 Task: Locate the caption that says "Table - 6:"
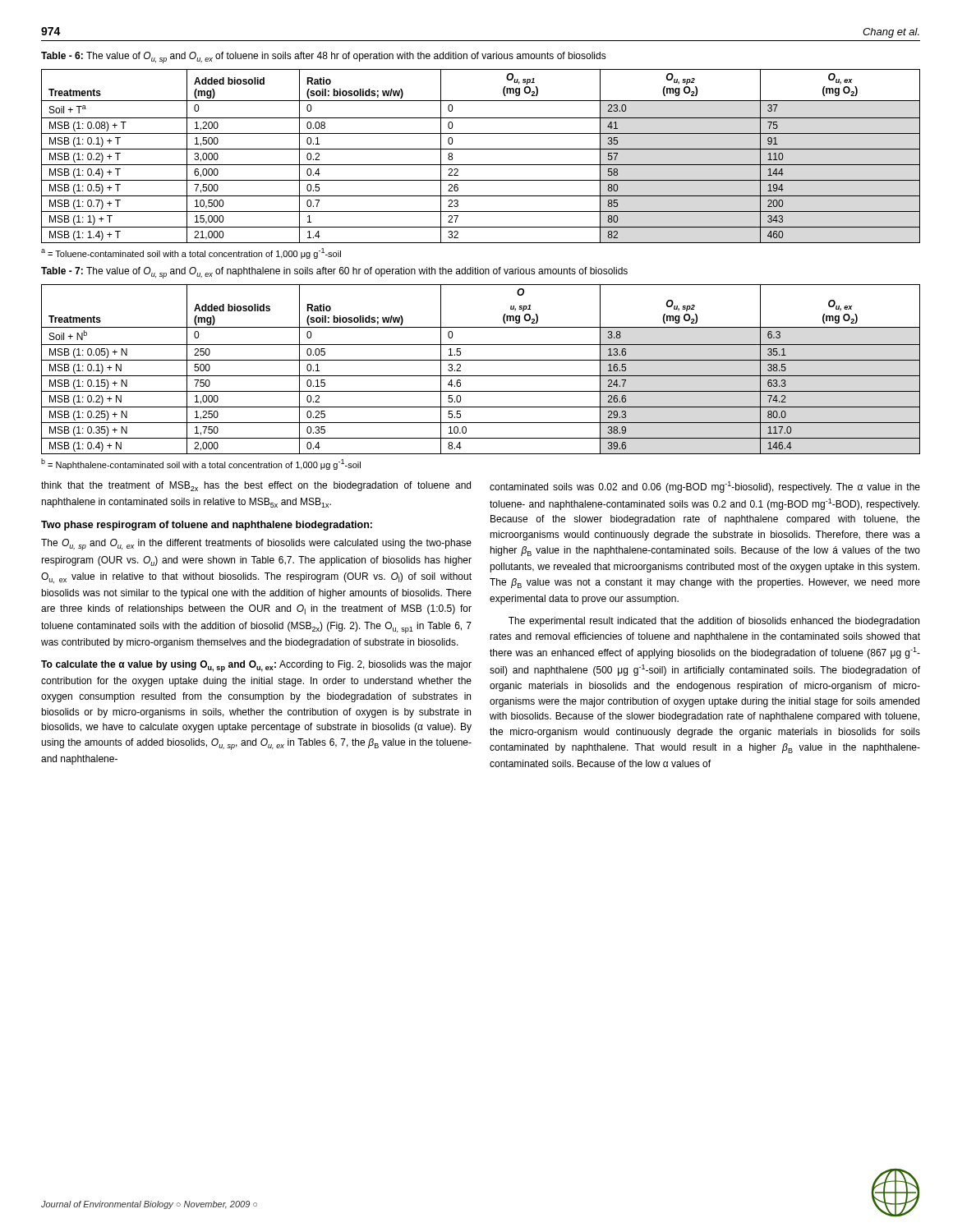point(324,57)
